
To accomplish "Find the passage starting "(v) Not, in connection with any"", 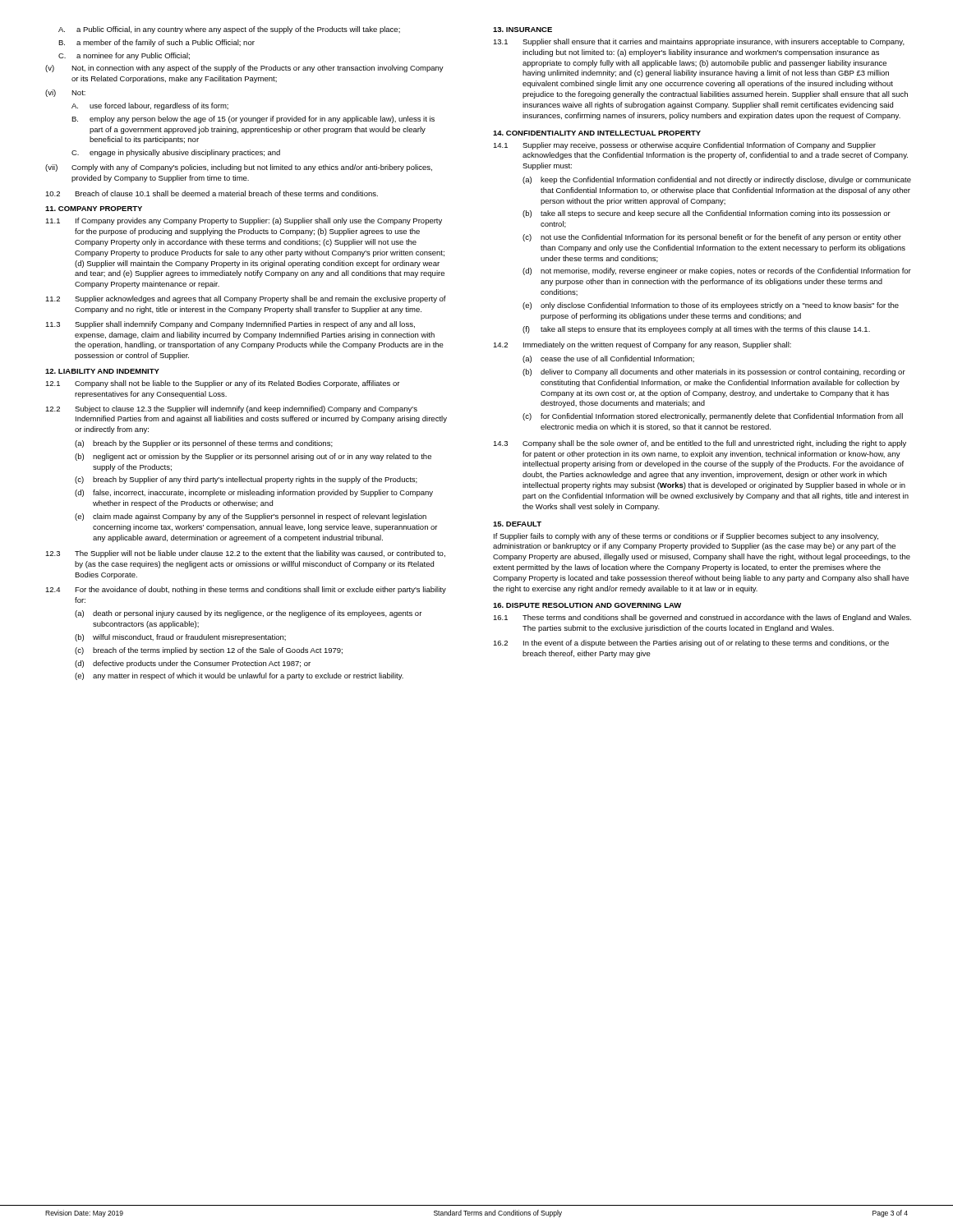I will (x=246, y=74).
